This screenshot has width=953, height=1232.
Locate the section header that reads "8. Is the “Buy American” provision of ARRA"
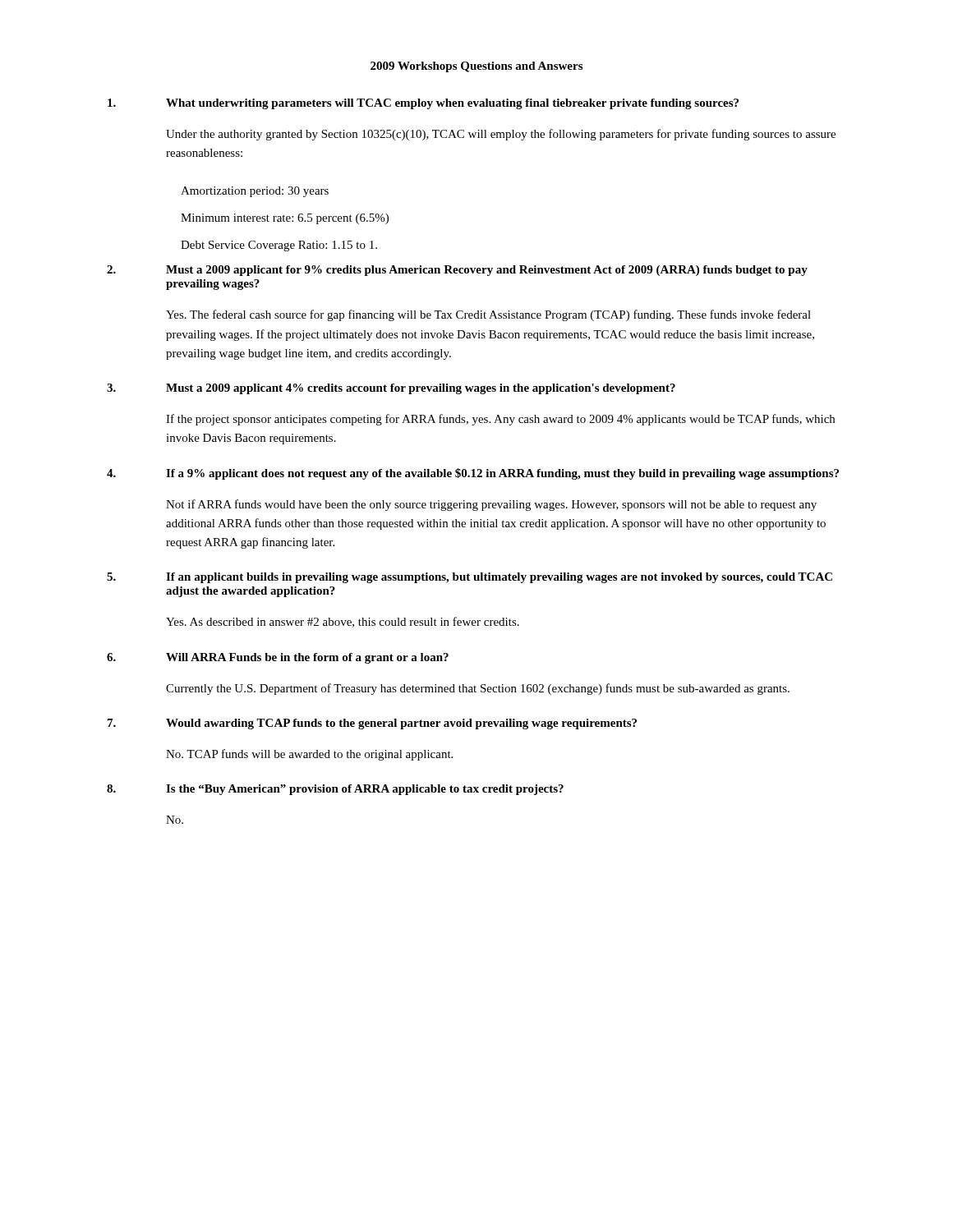[476, 794]
